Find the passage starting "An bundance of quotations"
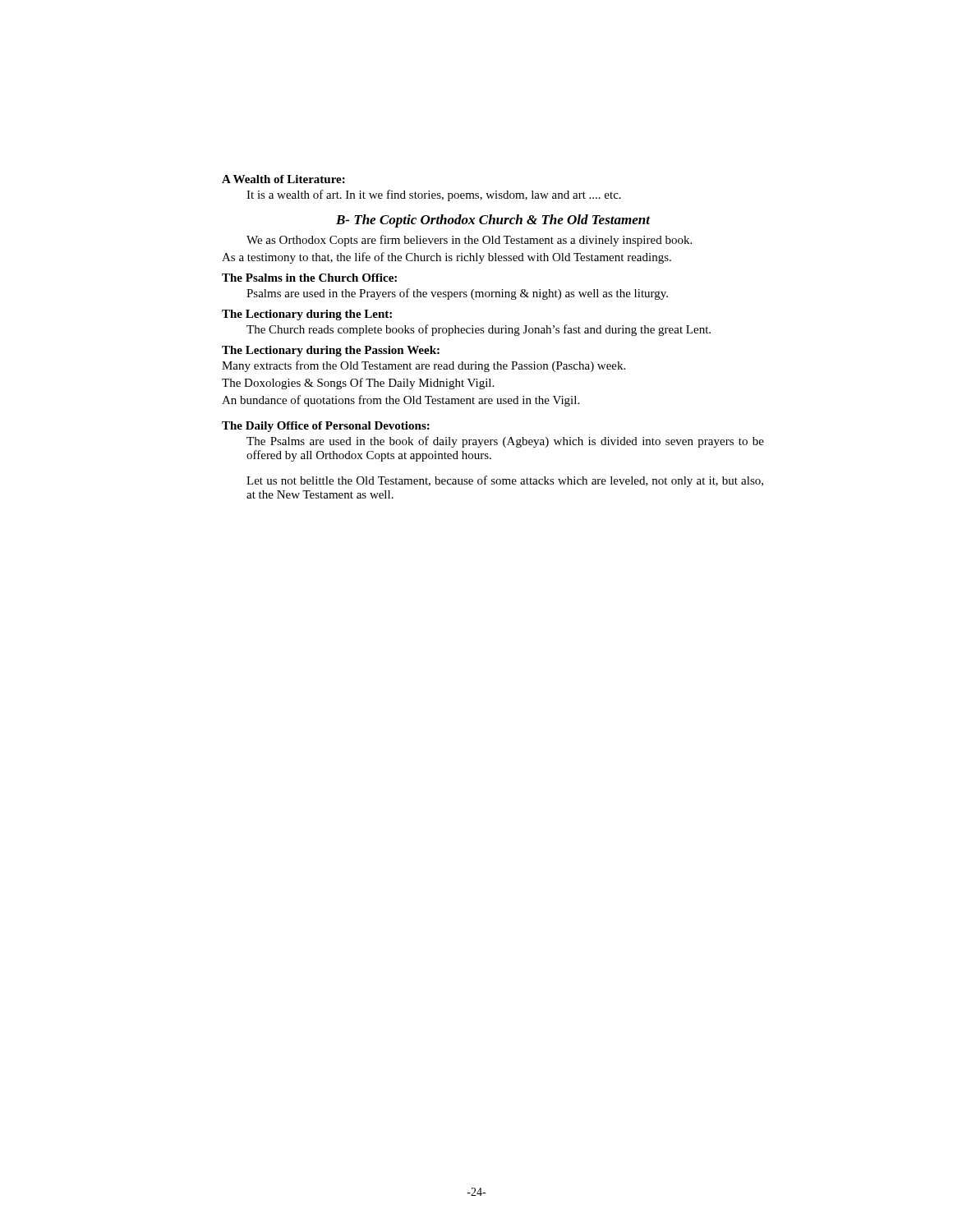The image size is (953, 1232). click(401, 400)
